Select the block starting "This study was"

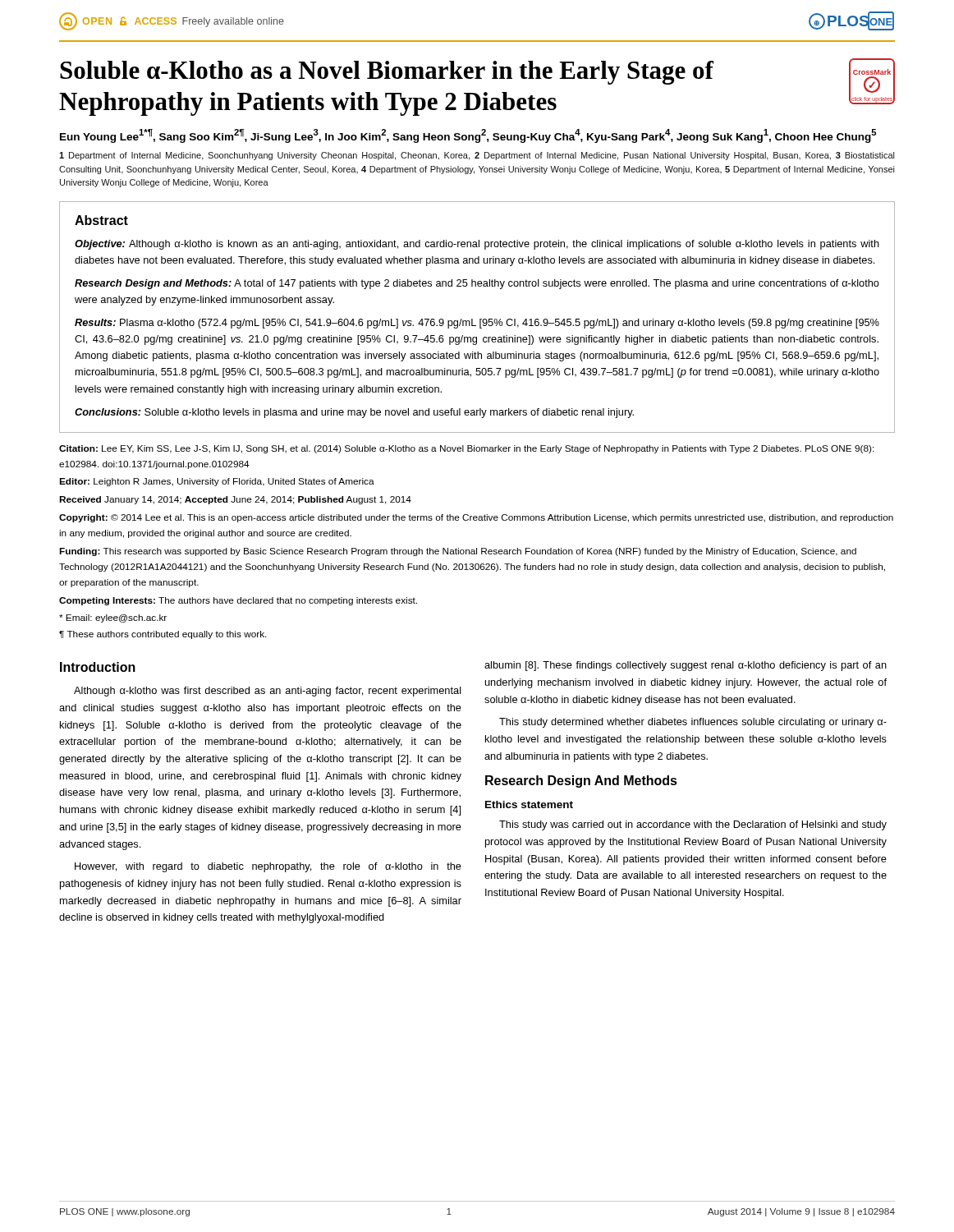coord(685,859)
